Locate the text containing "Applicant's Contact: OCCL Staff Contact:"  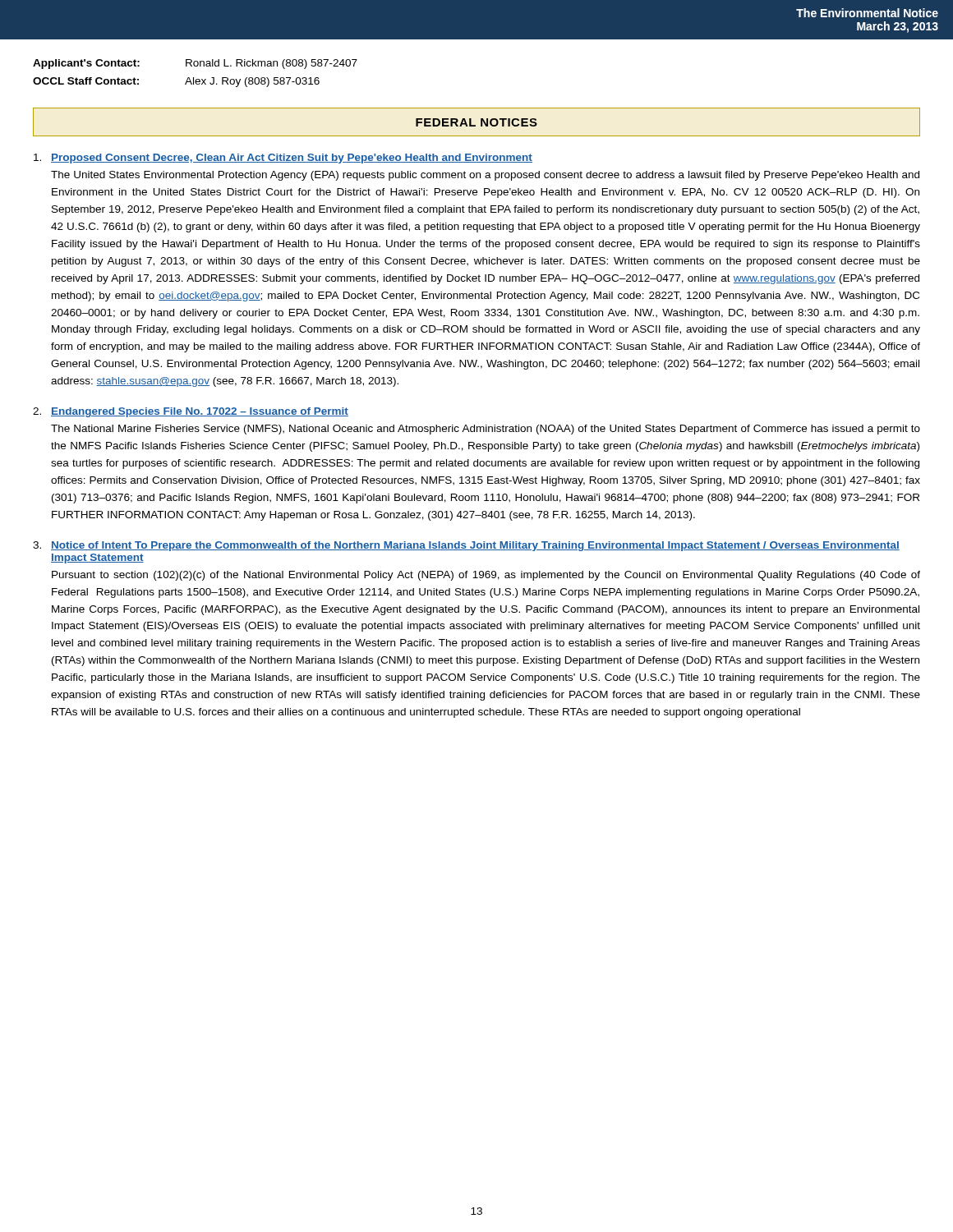(109, 72)
